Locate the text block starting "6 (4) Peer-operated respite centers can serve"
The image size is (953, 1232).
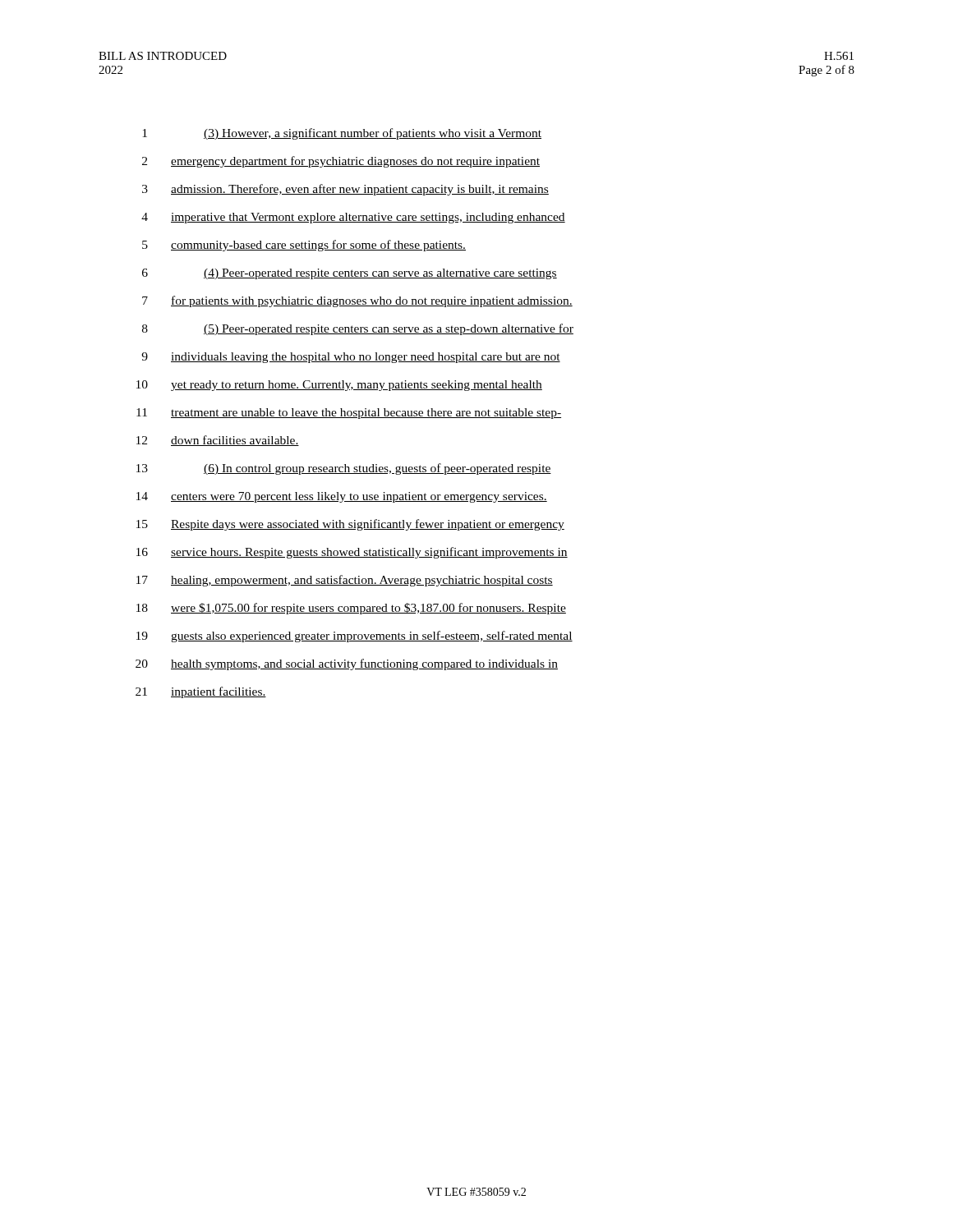(476, 273)
